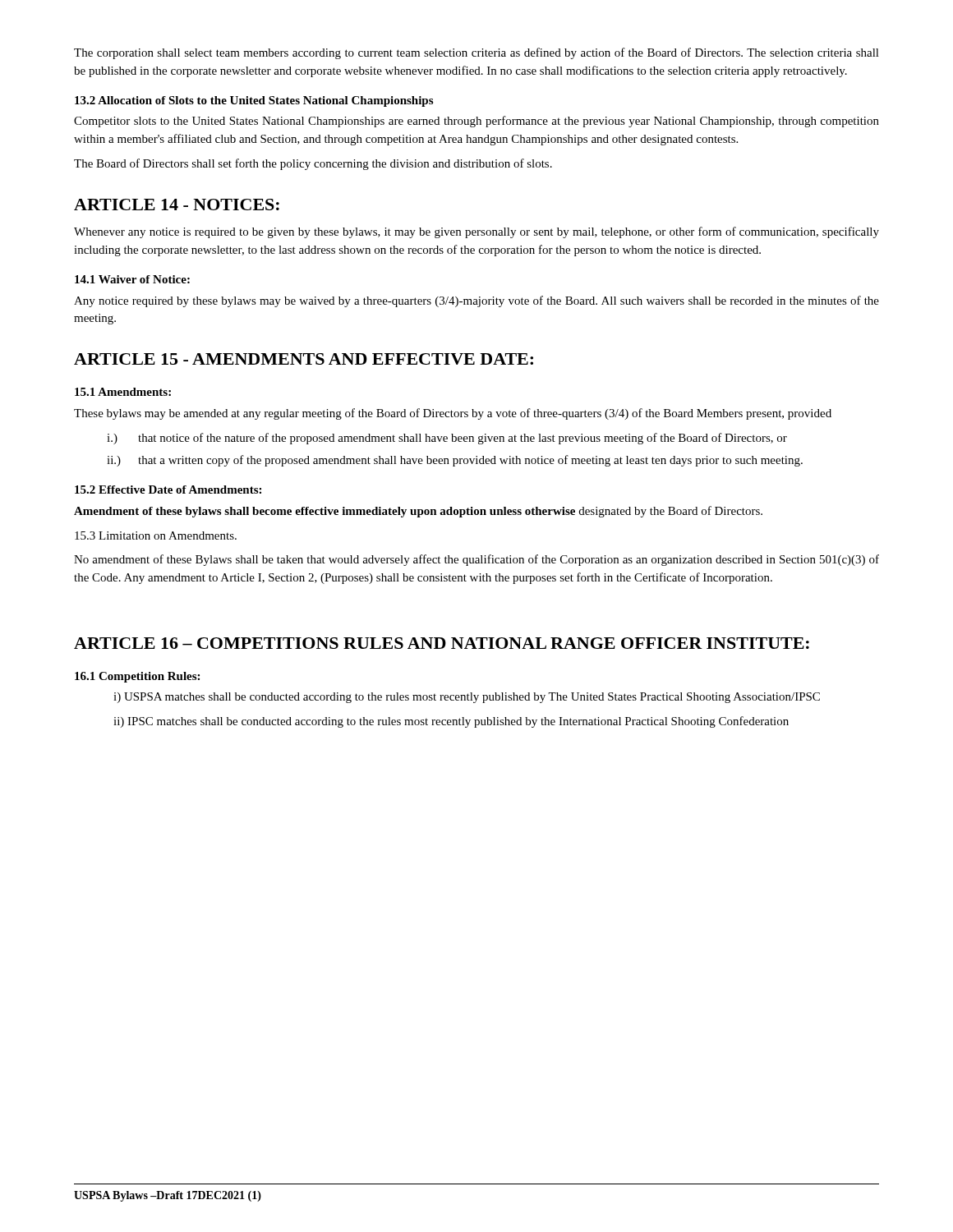Image resolution: width=953 pixels, height=1232 pixels.
Task: Locate the block starting "13.2 Allocation of"
Action: click(254, 101)
